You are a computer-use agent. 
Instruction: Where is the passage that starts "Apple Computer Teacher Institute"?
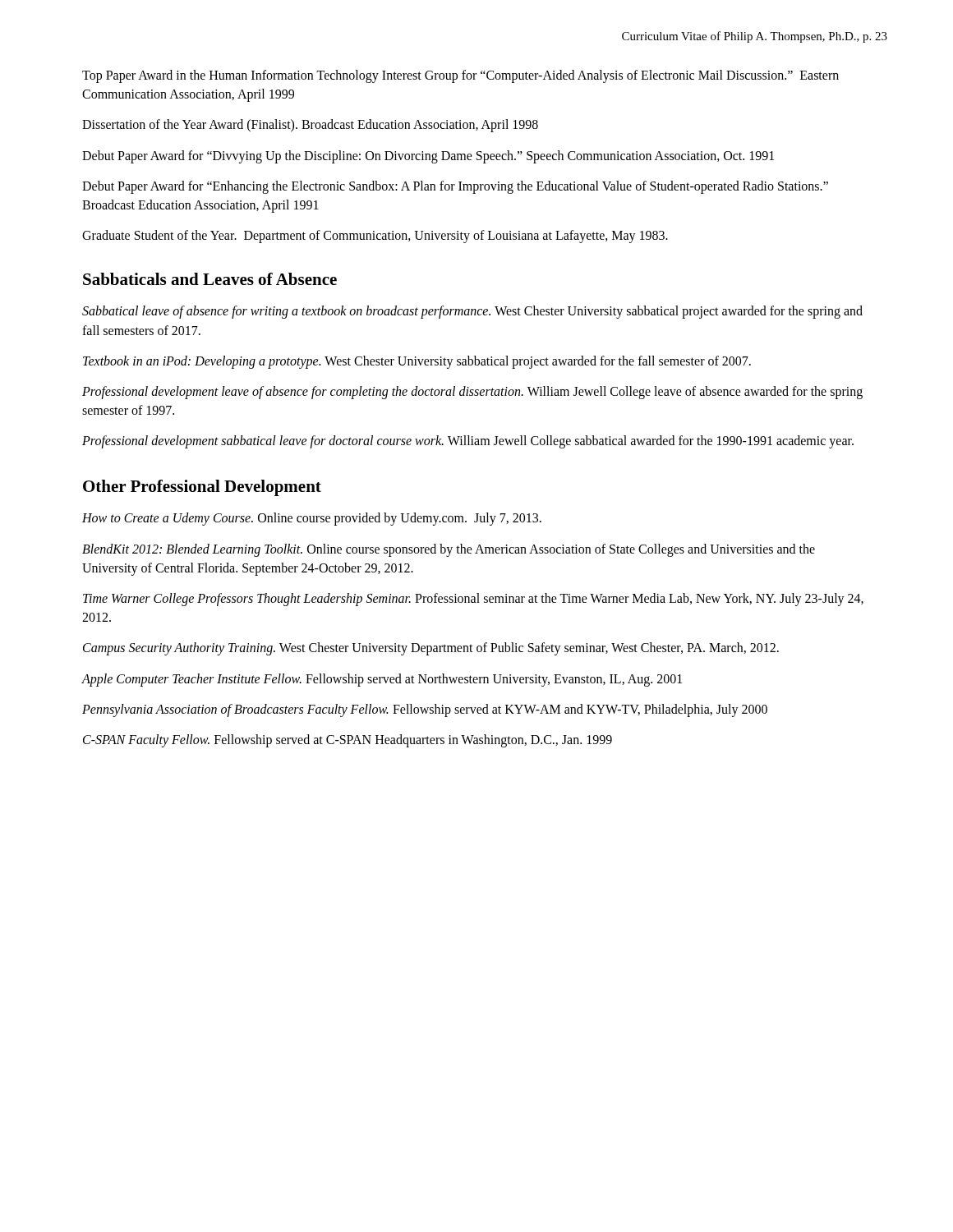click(383, 678)
